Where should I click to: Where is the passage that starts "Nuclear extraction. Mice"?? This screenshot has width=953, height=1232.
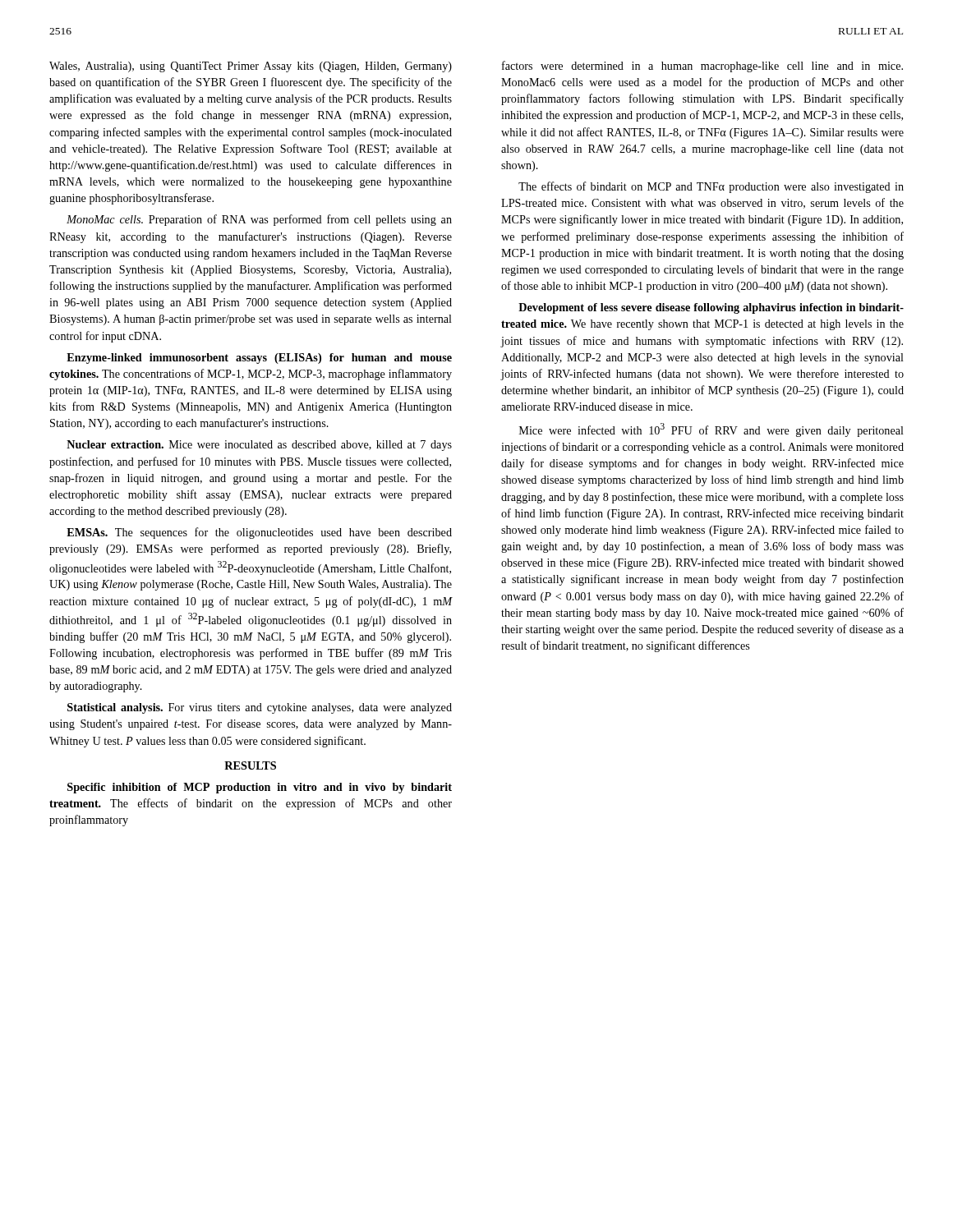point(251,478)
